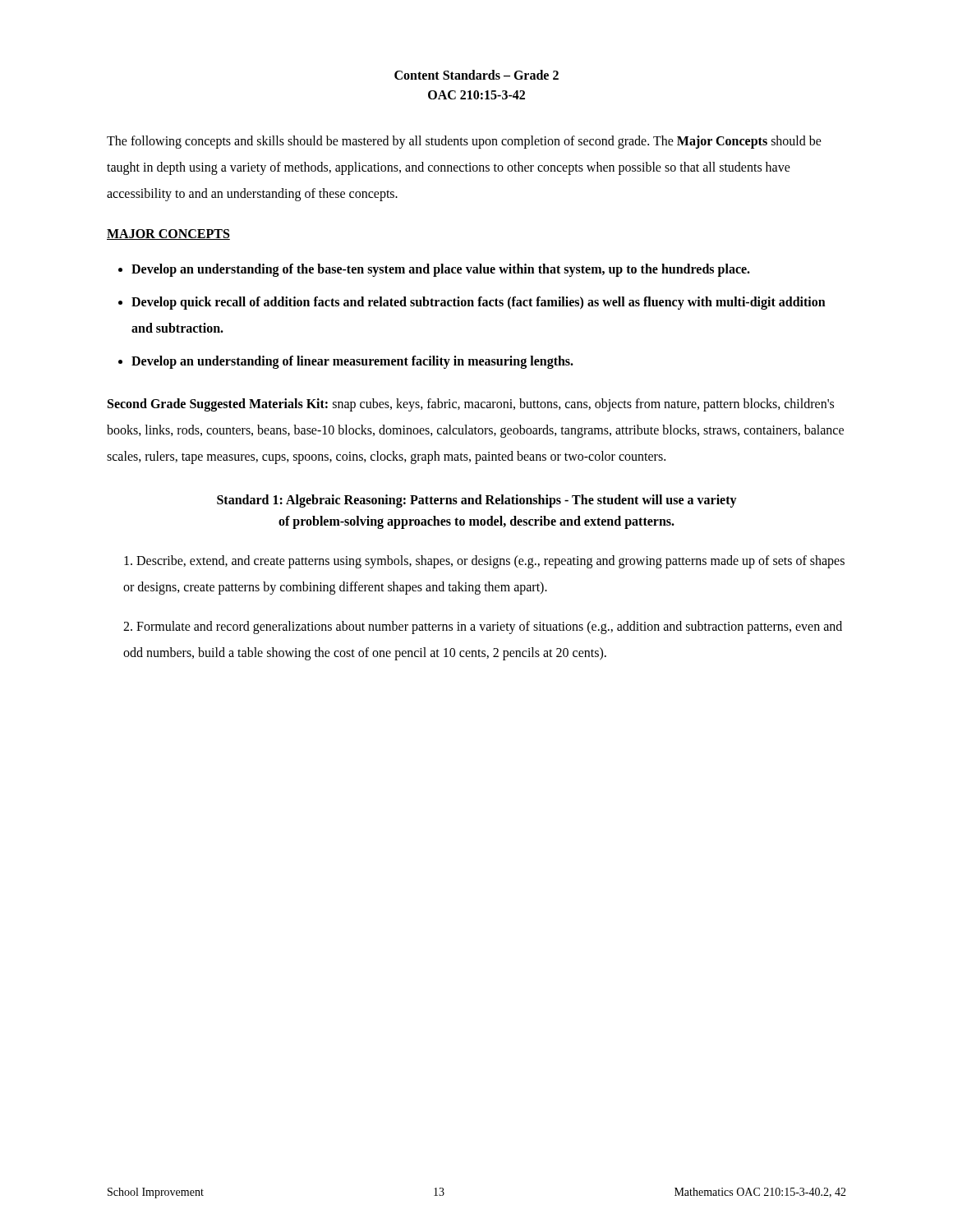Click where it says "MAJOR CONCEPTS"
This screenshot has height=1232, width=953.
point(168,234)
